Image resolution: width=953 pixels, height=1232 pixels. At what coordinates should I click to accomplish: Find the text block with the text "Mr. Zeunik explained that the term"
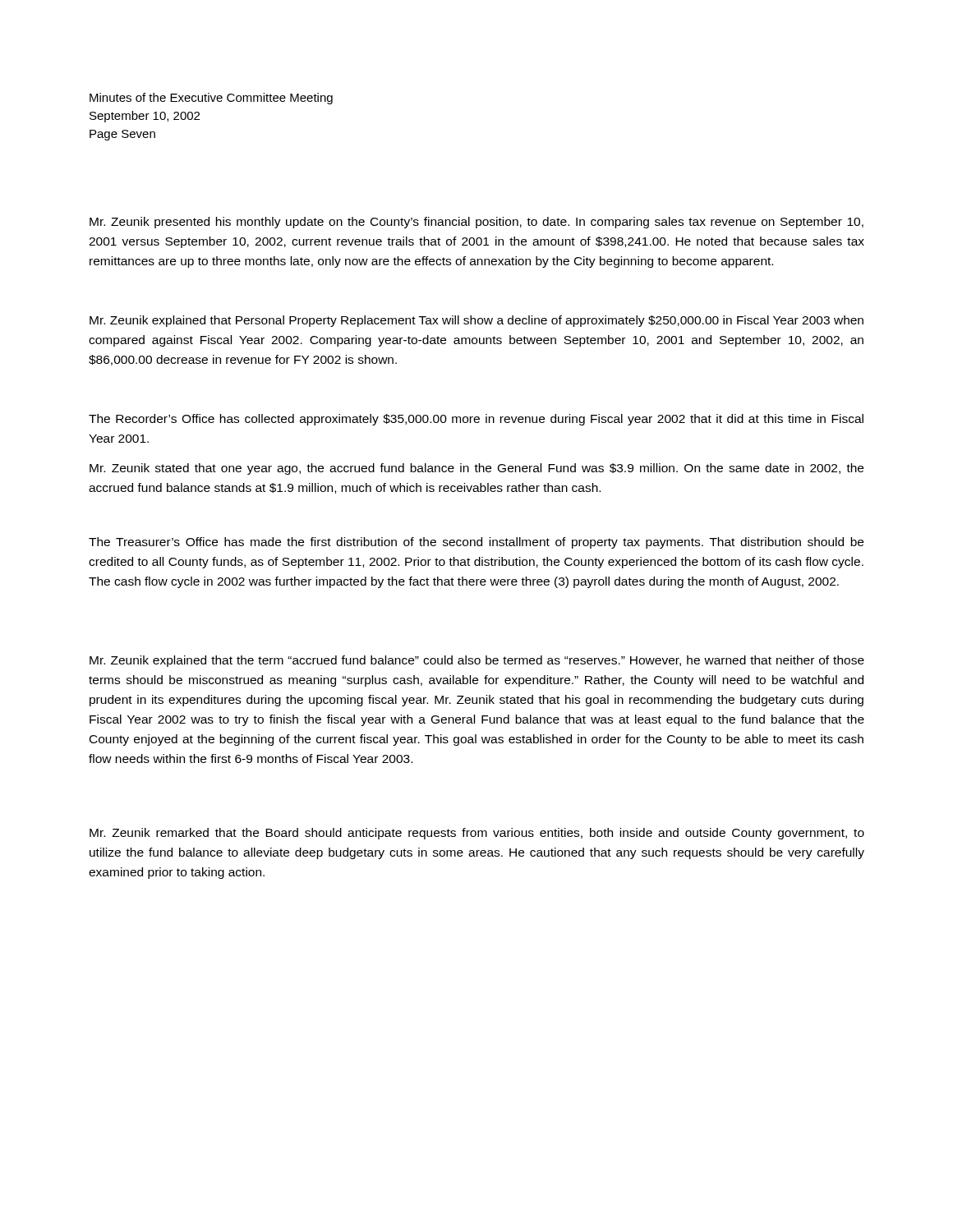point(476,709)
